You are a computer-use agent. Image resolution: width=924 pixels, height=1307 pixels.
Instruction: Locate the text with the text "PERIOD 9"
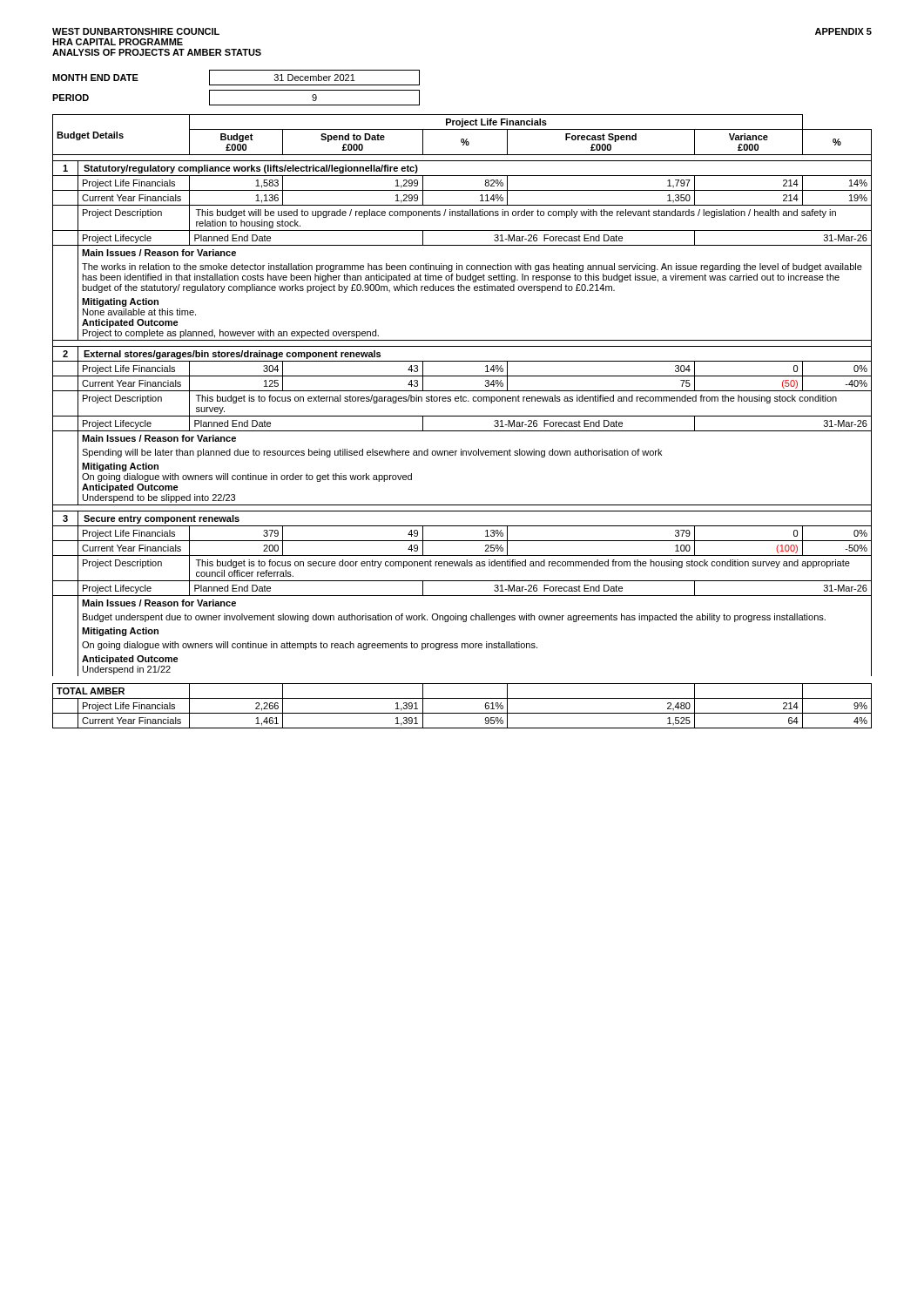tap(236, 98)
